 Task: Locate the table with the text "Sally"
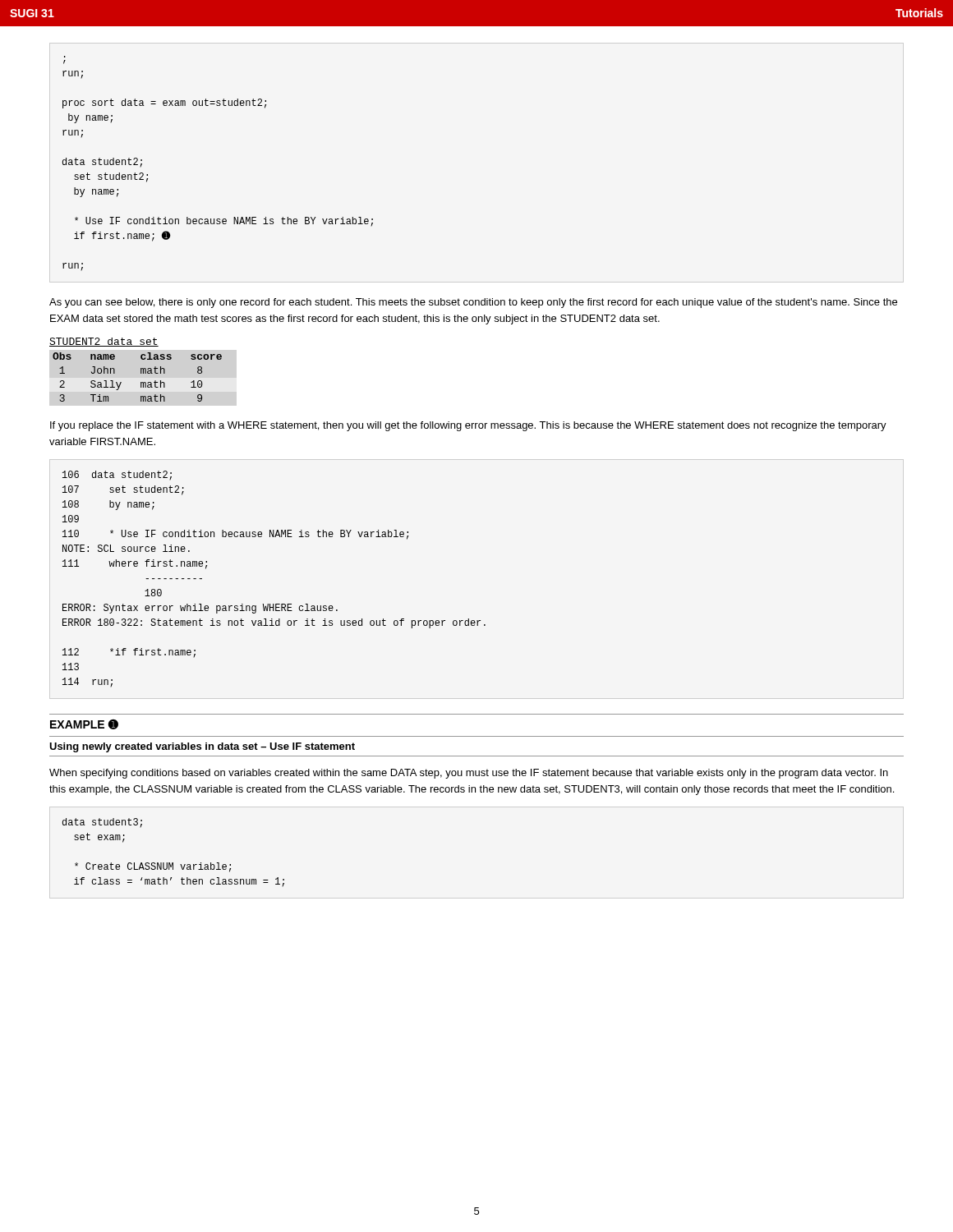point(476,371)
